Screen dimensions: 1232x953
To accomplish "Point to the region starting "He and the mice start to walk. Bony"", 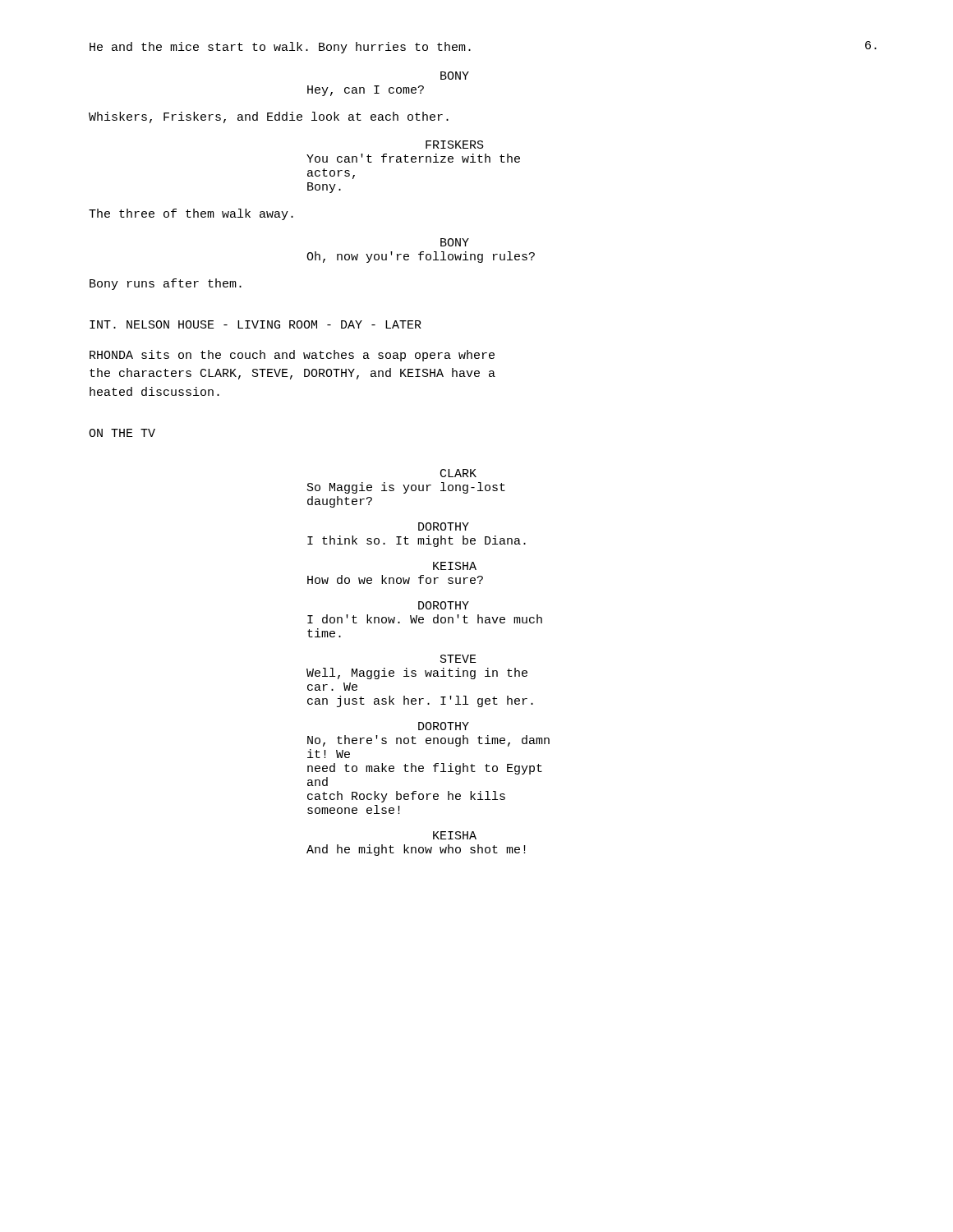I will [x=281, y=48].
